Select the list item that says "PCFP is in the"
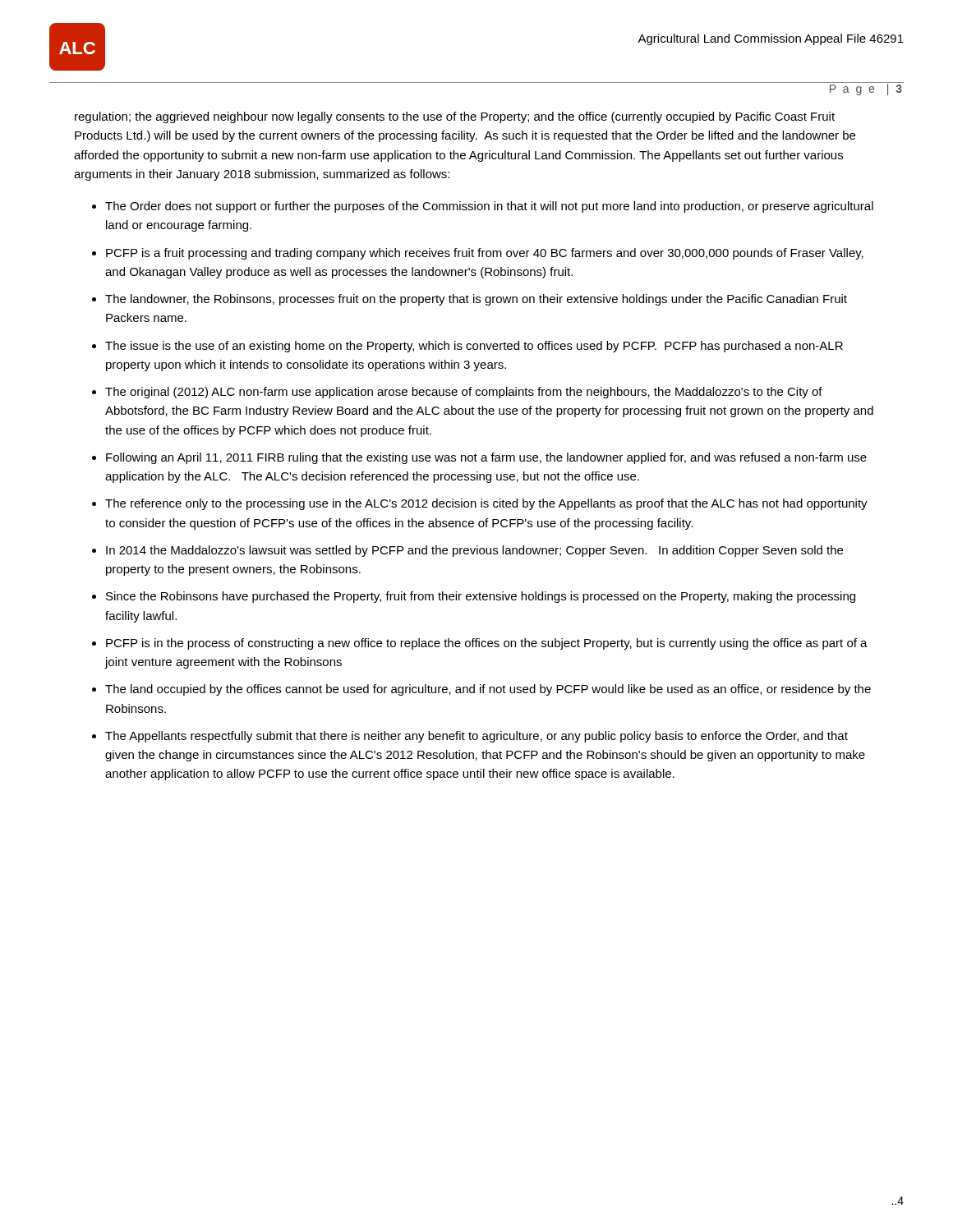The height and width of the screenshot is (1232, 953). [x=486, y=652]
